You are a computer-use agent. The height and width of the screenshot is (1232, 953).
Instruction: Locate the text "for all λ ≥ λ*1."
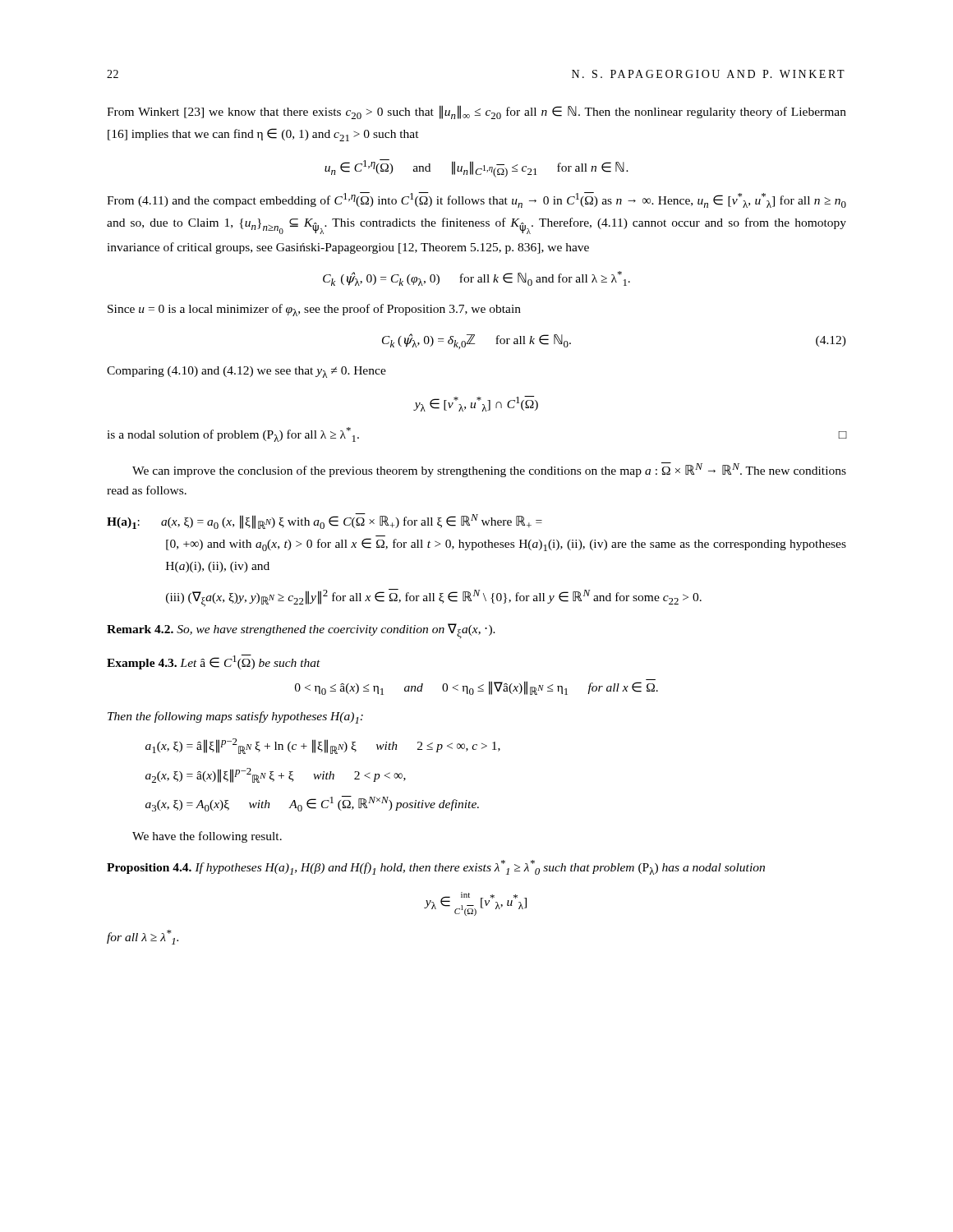143,937
